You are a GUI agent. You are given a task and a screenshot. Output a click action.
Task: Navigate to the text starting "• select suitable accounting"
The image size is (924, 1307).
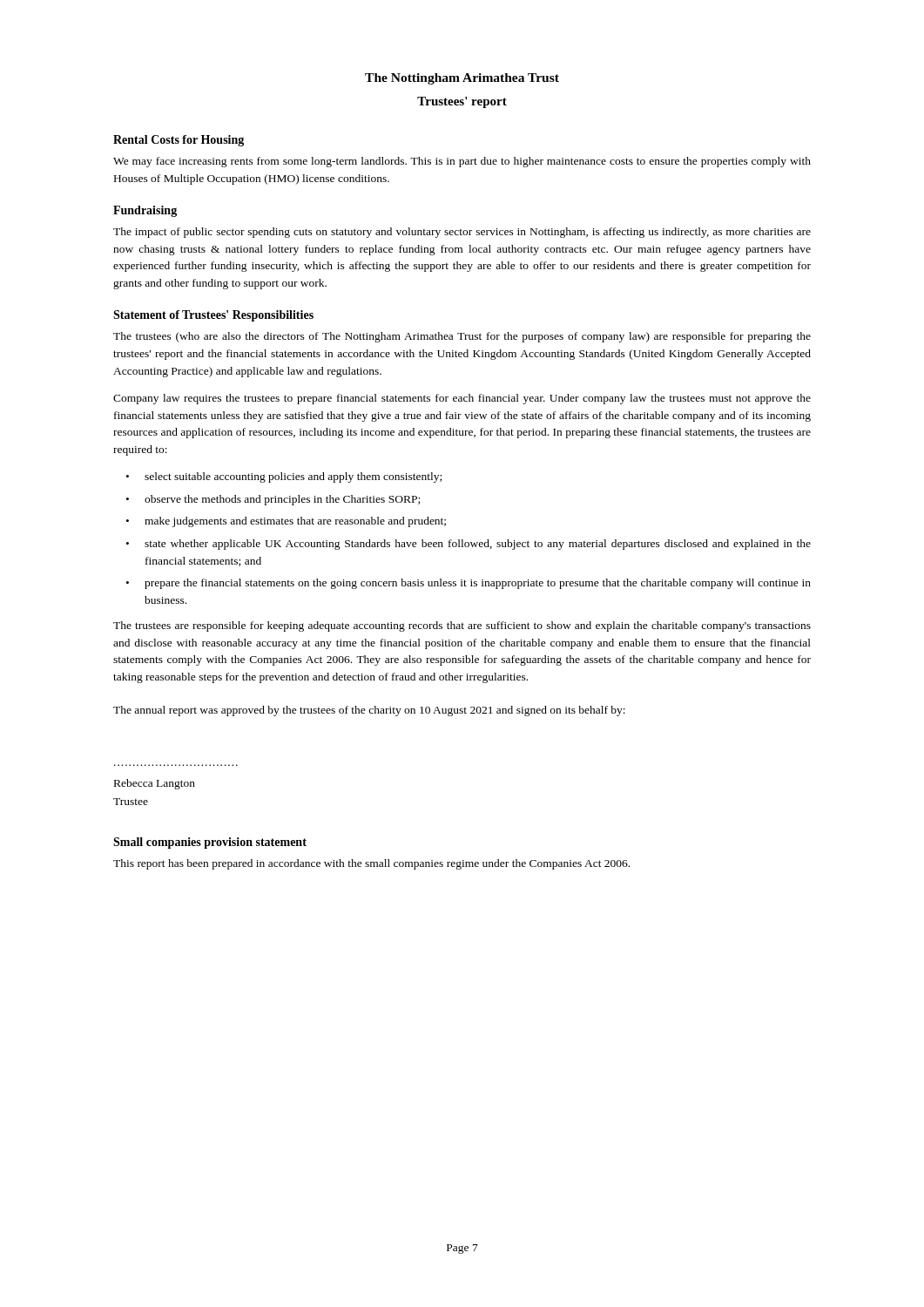(284, 477)
